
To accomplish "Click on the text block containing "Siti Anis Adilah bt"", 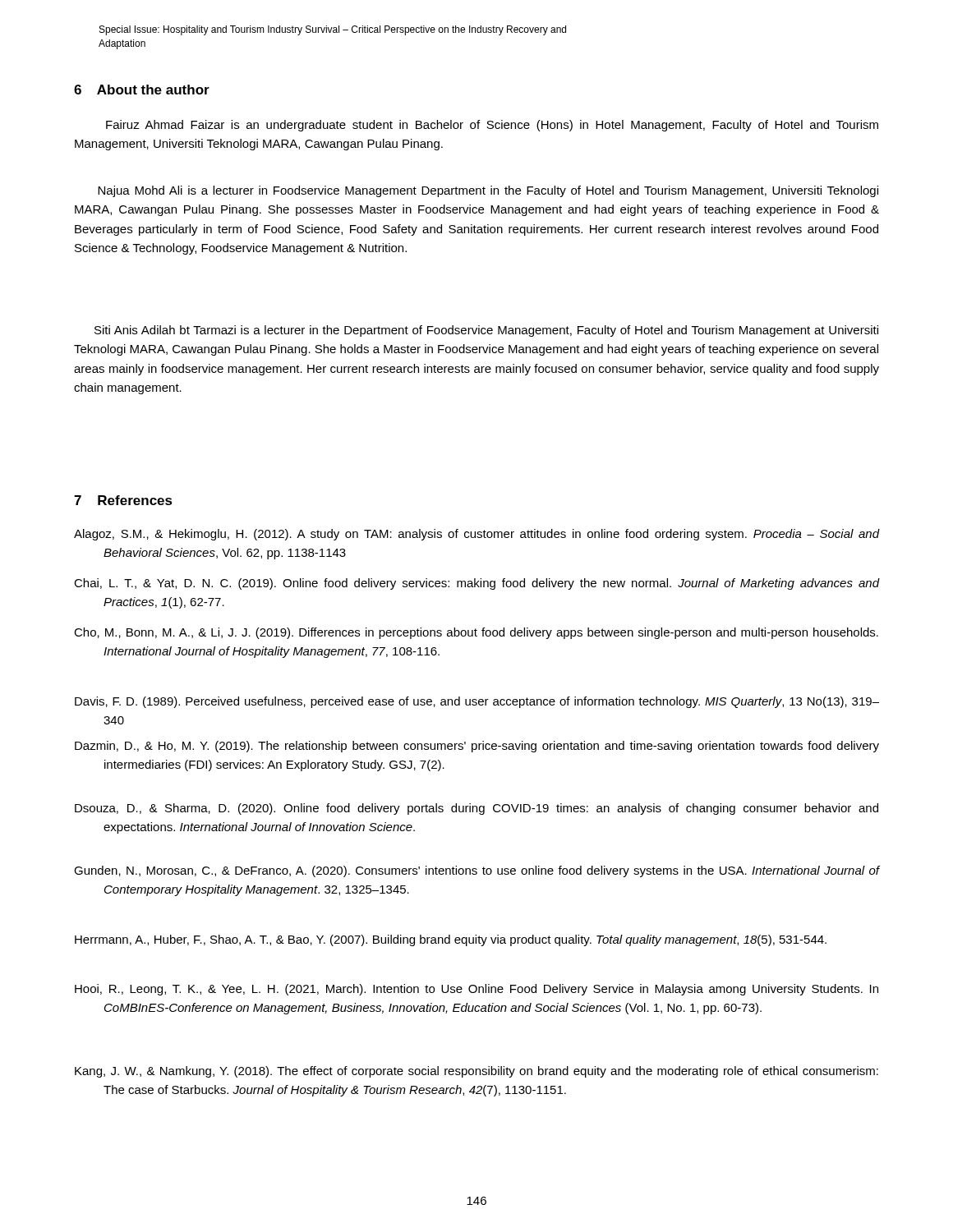I will [476, 358].
